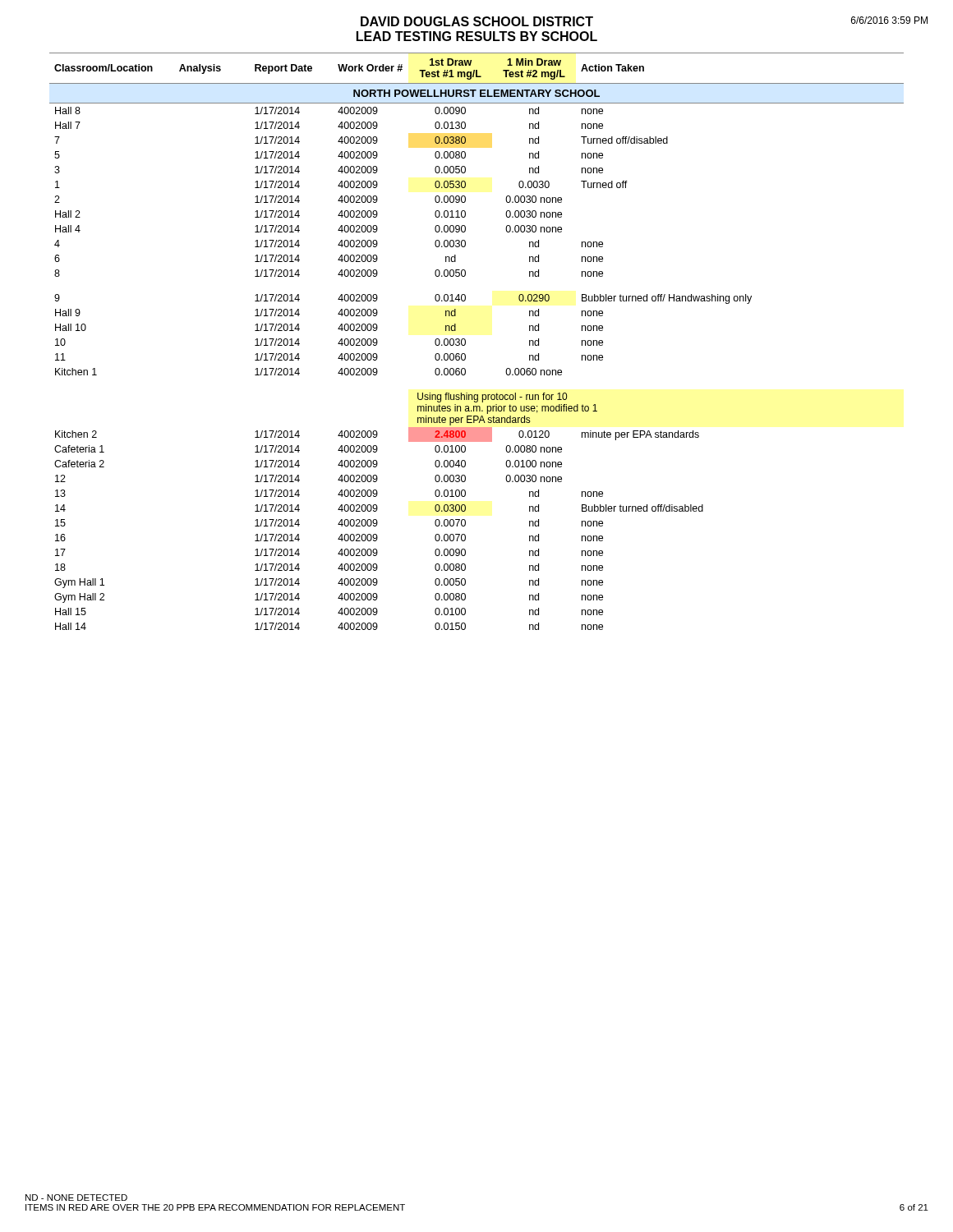Click on the region starting "ND - NONE DETECTED ITEMS IN RED"

click(x=215, y=1202)
